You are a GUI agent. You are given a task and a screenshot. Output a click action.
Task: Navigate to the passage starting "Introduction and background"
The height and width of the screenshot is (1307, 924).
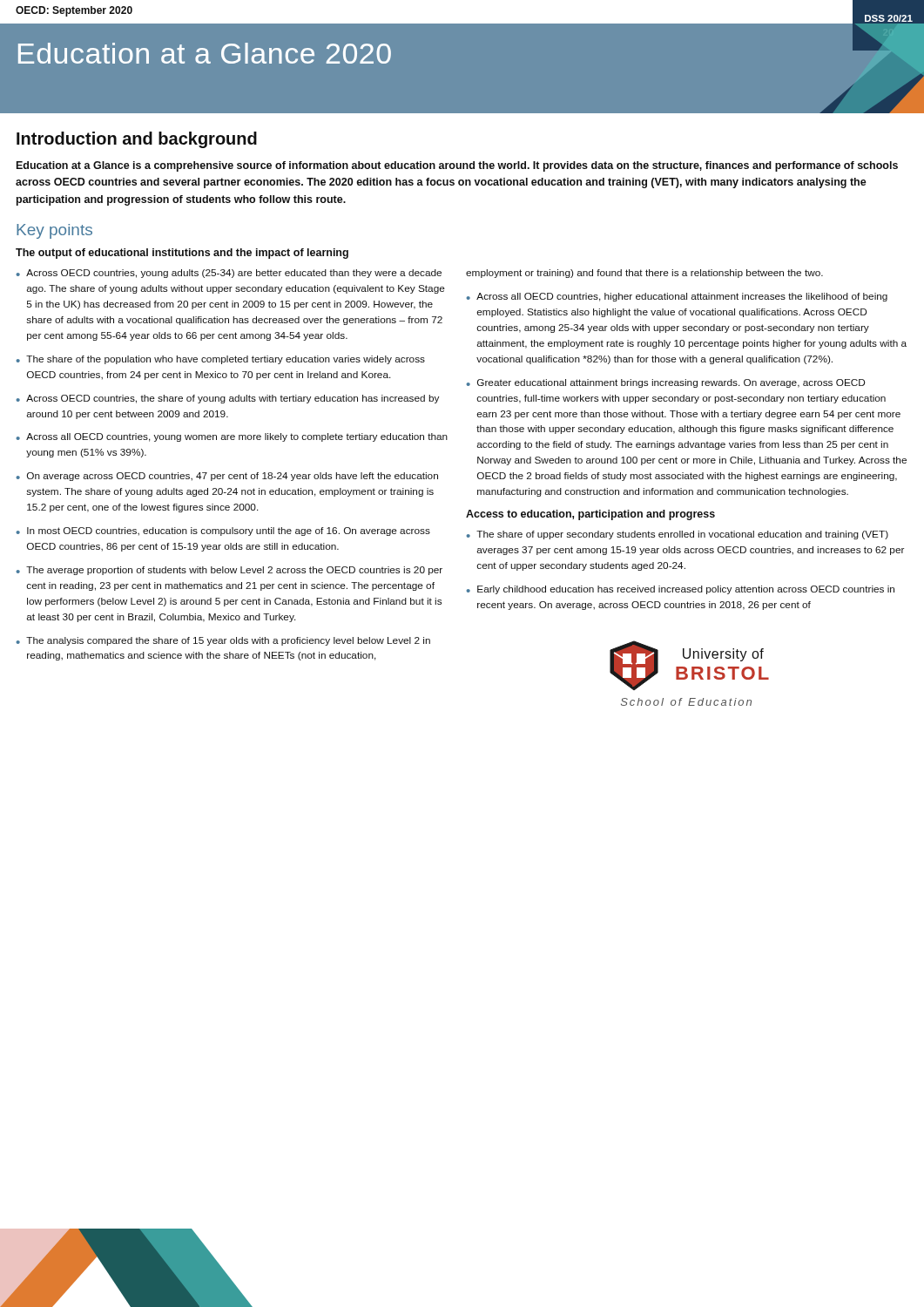pos(137,139)
